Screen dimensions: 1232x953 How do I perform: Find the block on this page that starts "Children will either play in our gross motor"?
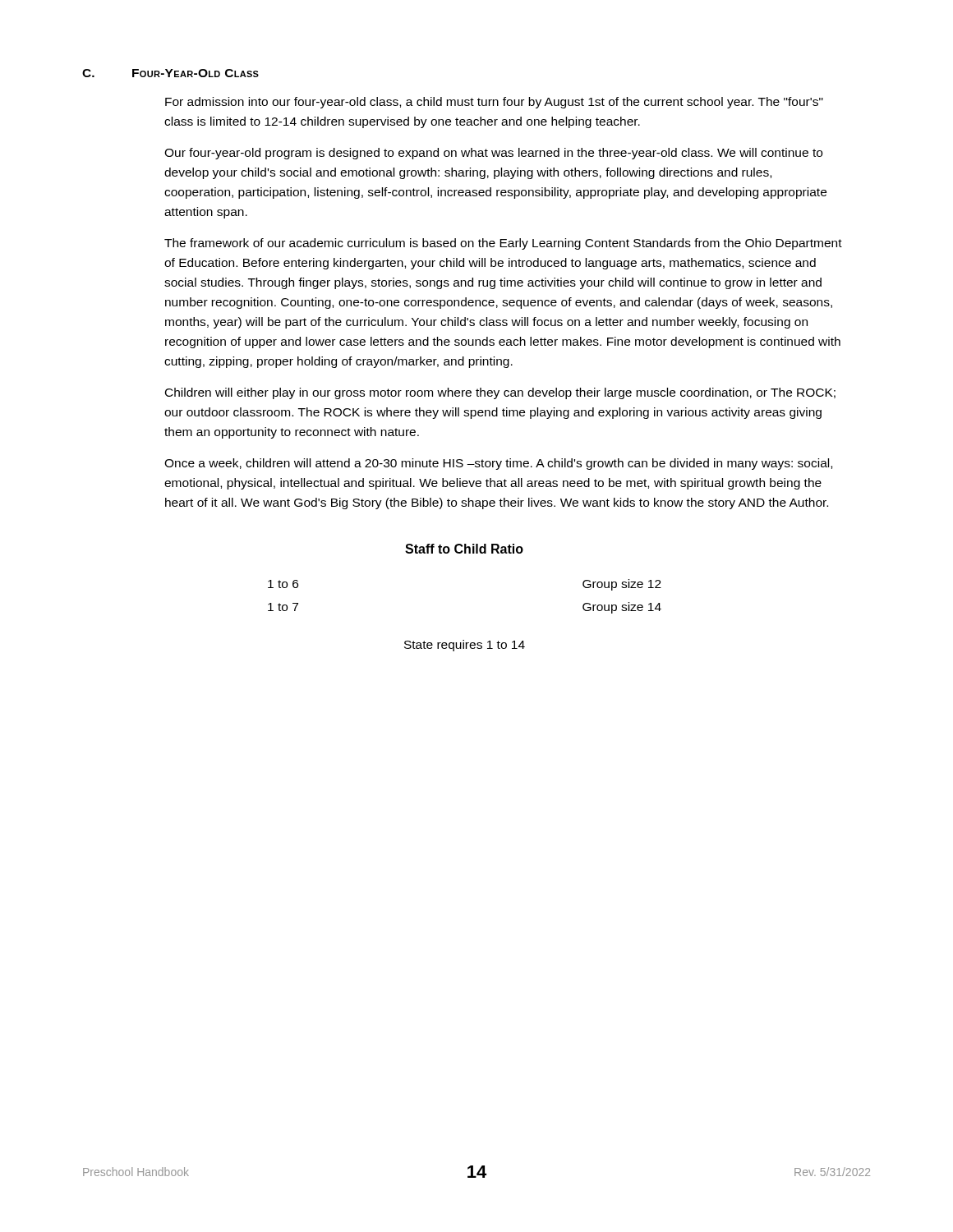click(x=500, y=412)
